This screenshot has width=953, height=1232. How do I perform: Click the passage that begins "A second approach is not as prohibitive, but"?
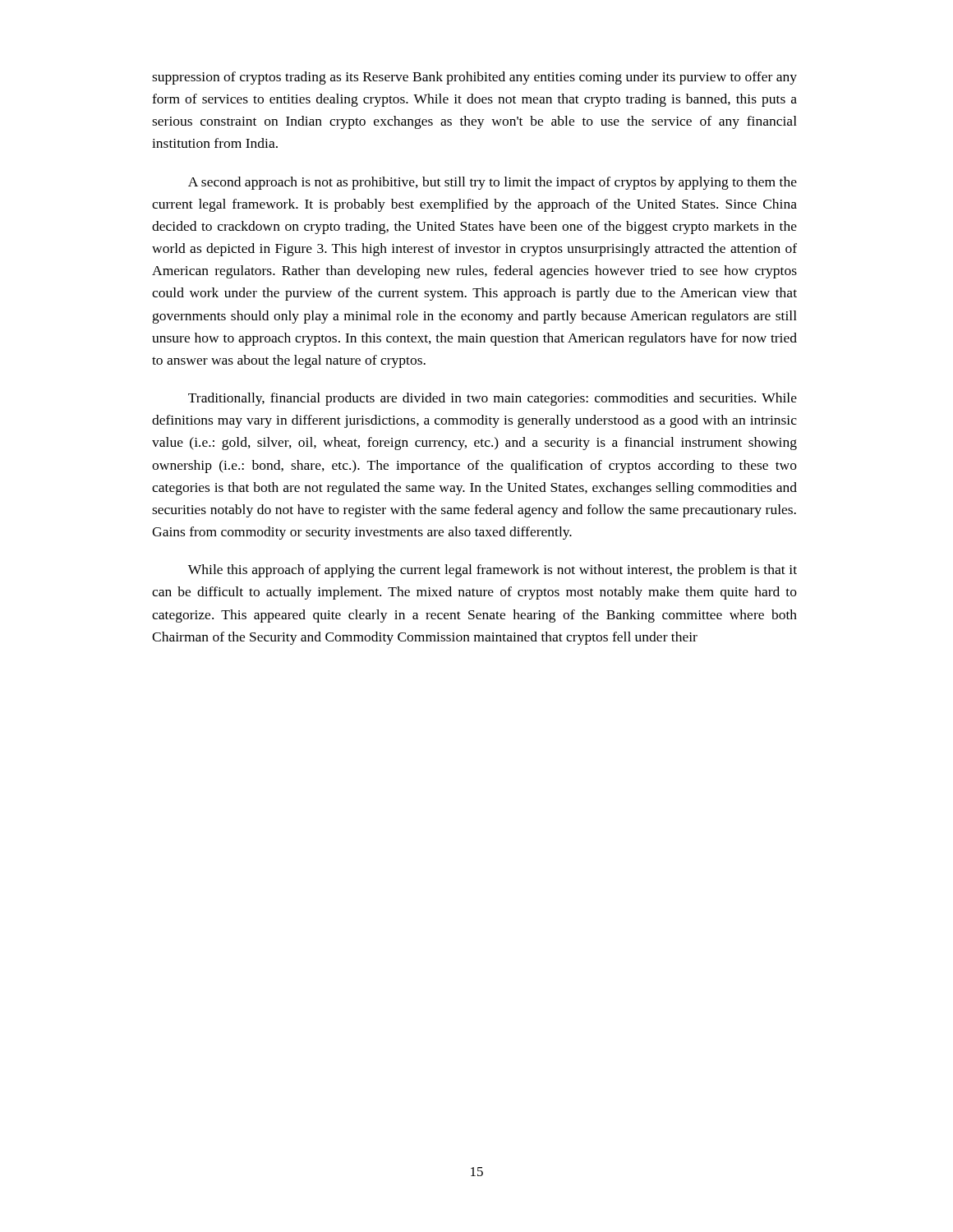click(x=474, y=271)
